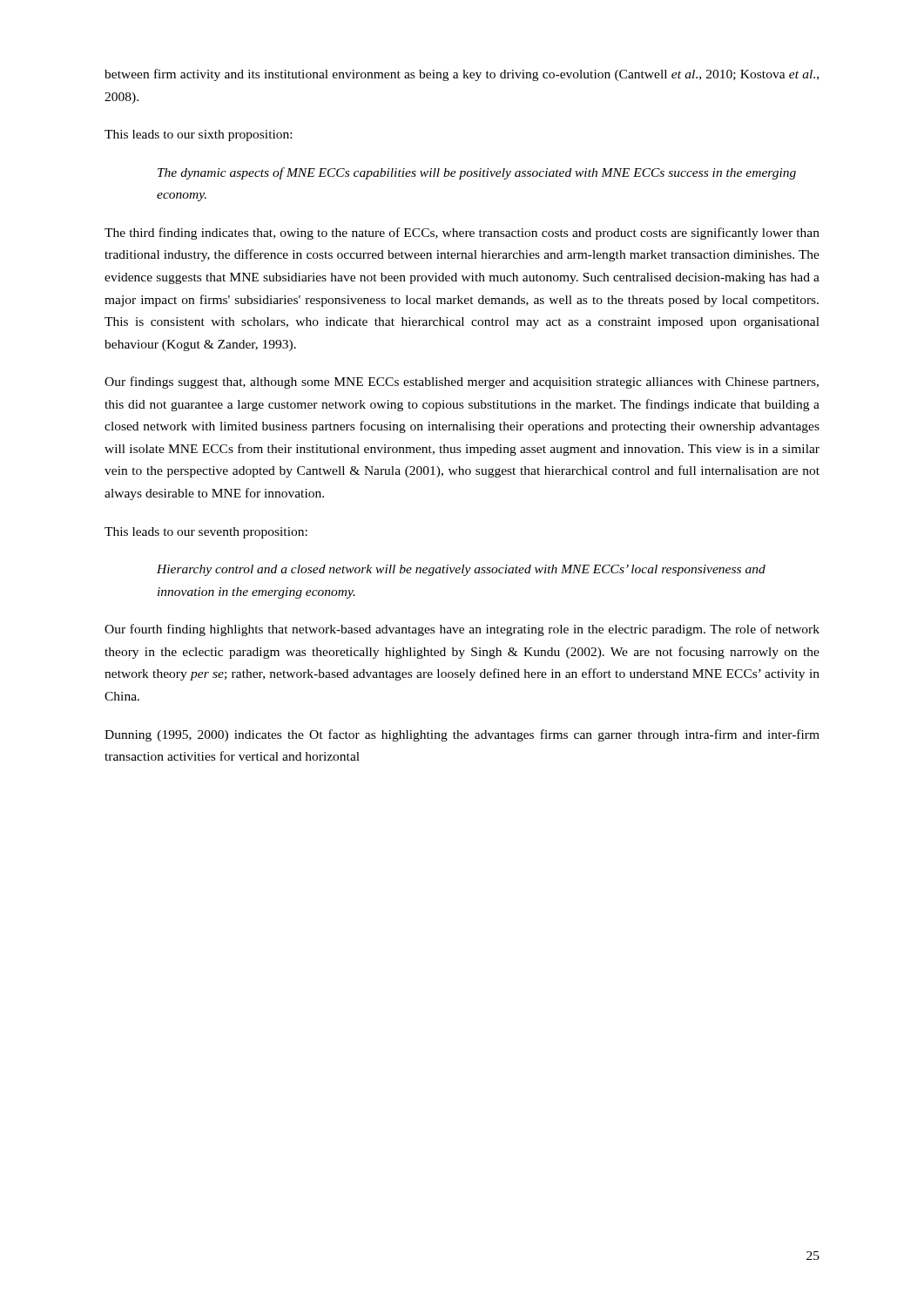Screen dimensions: 1307x924
Task: Point to "This leads to our seventh proposition:"
Action: click(206, 531)
